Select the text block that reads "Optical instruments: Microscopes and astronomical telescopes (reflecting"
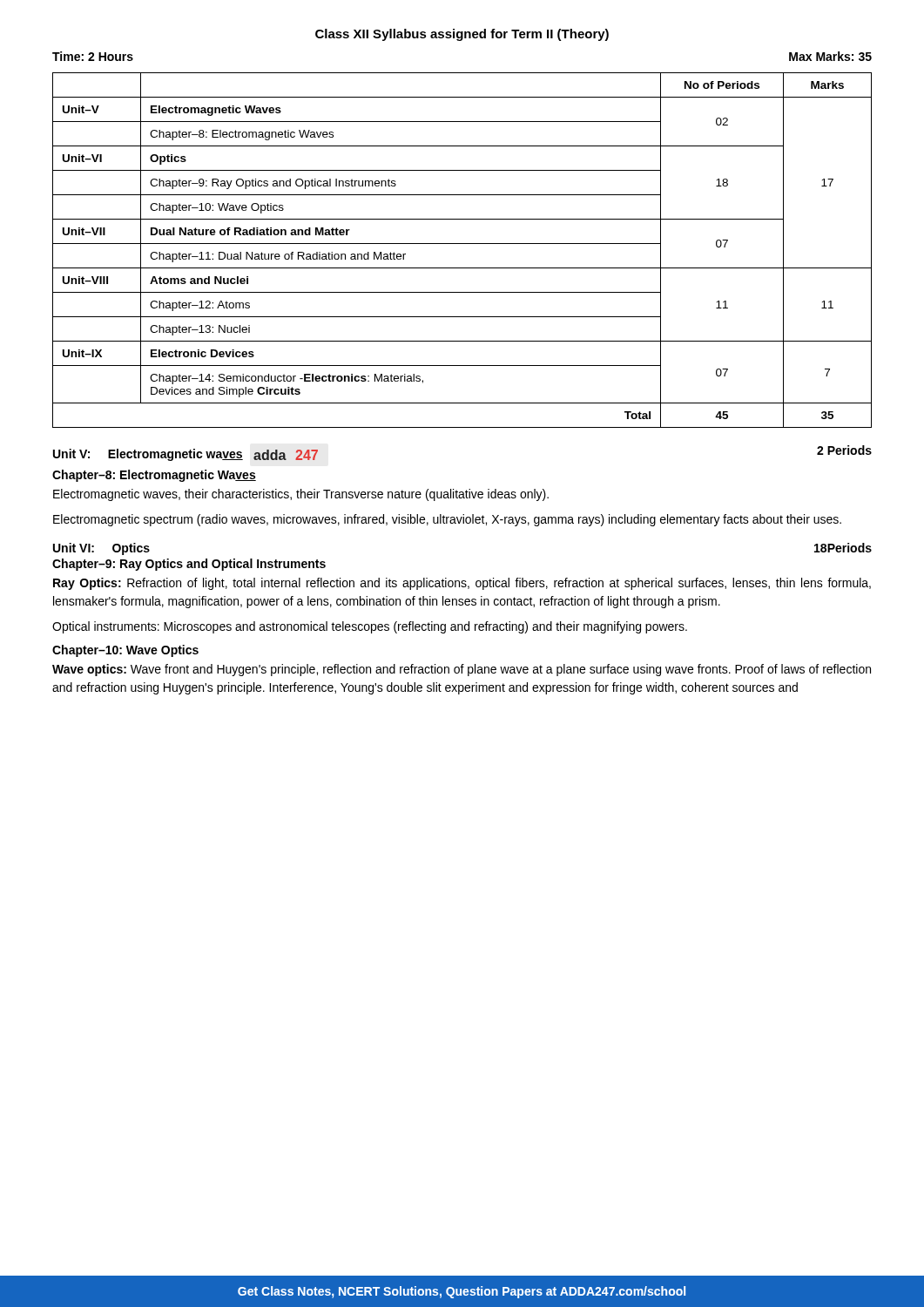 pos(370,627)
